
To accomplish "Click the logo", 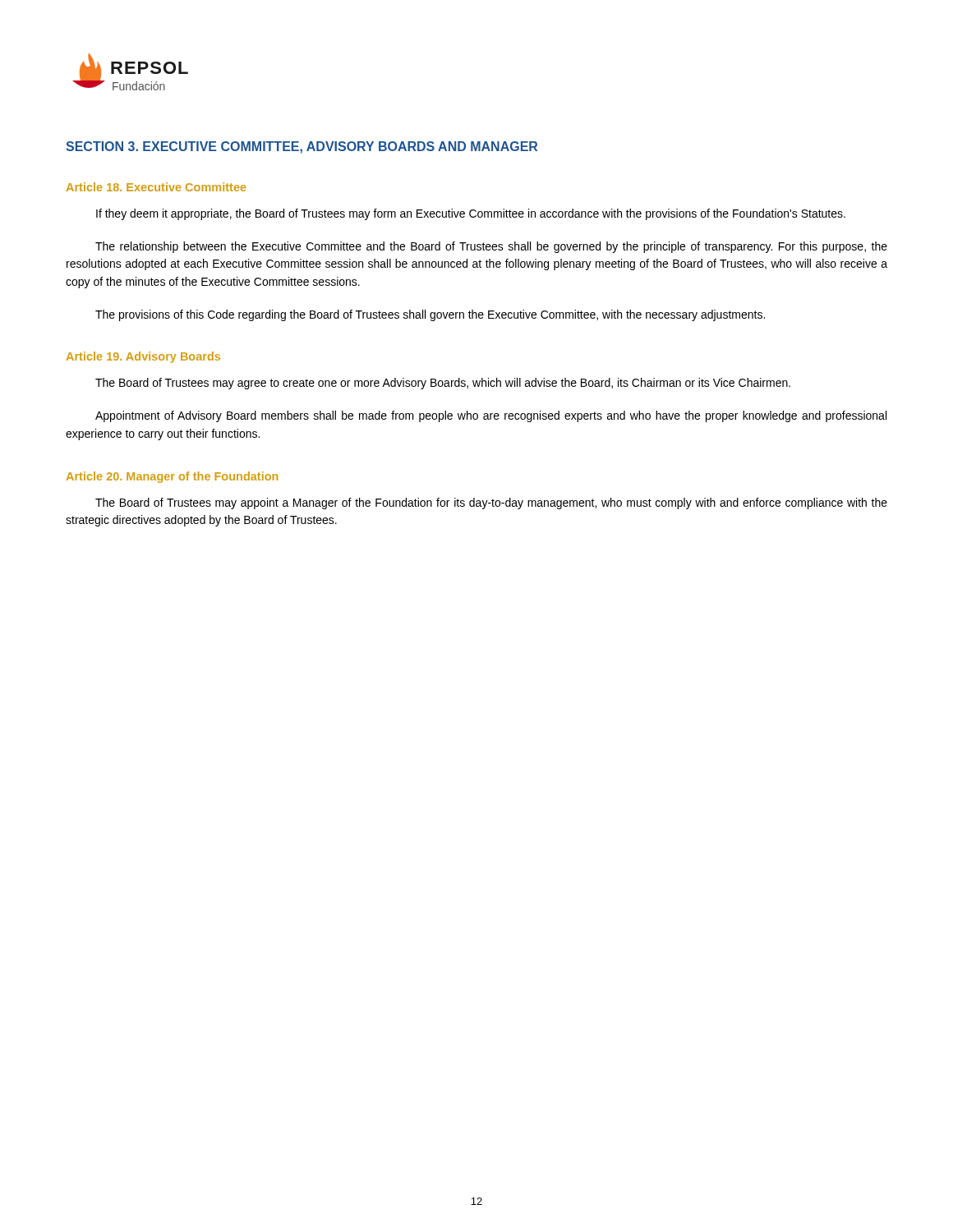I will point(476,78).
